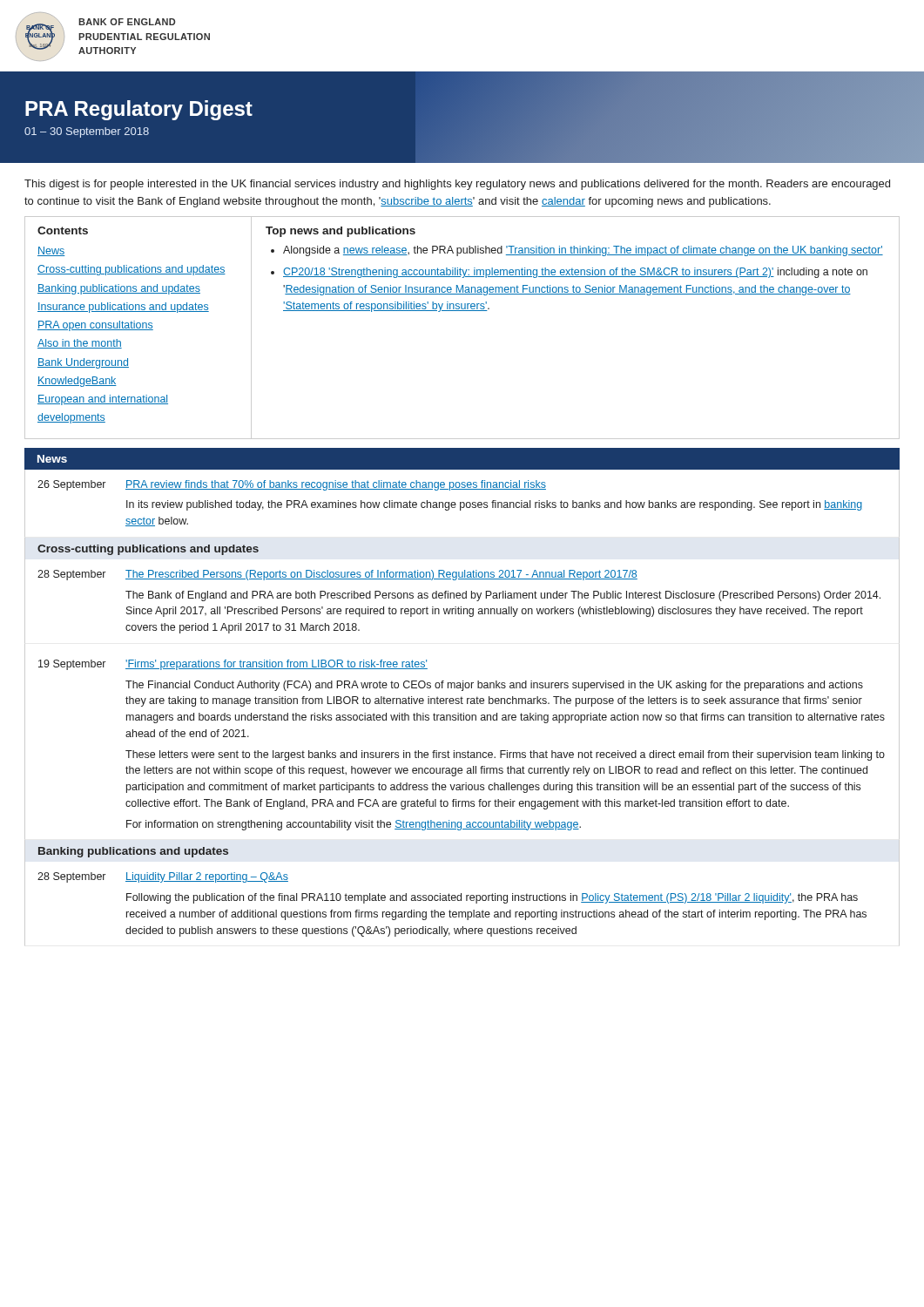
Task: Click on the text starting "PRA Regulatory Digest"
Action: 138,108
